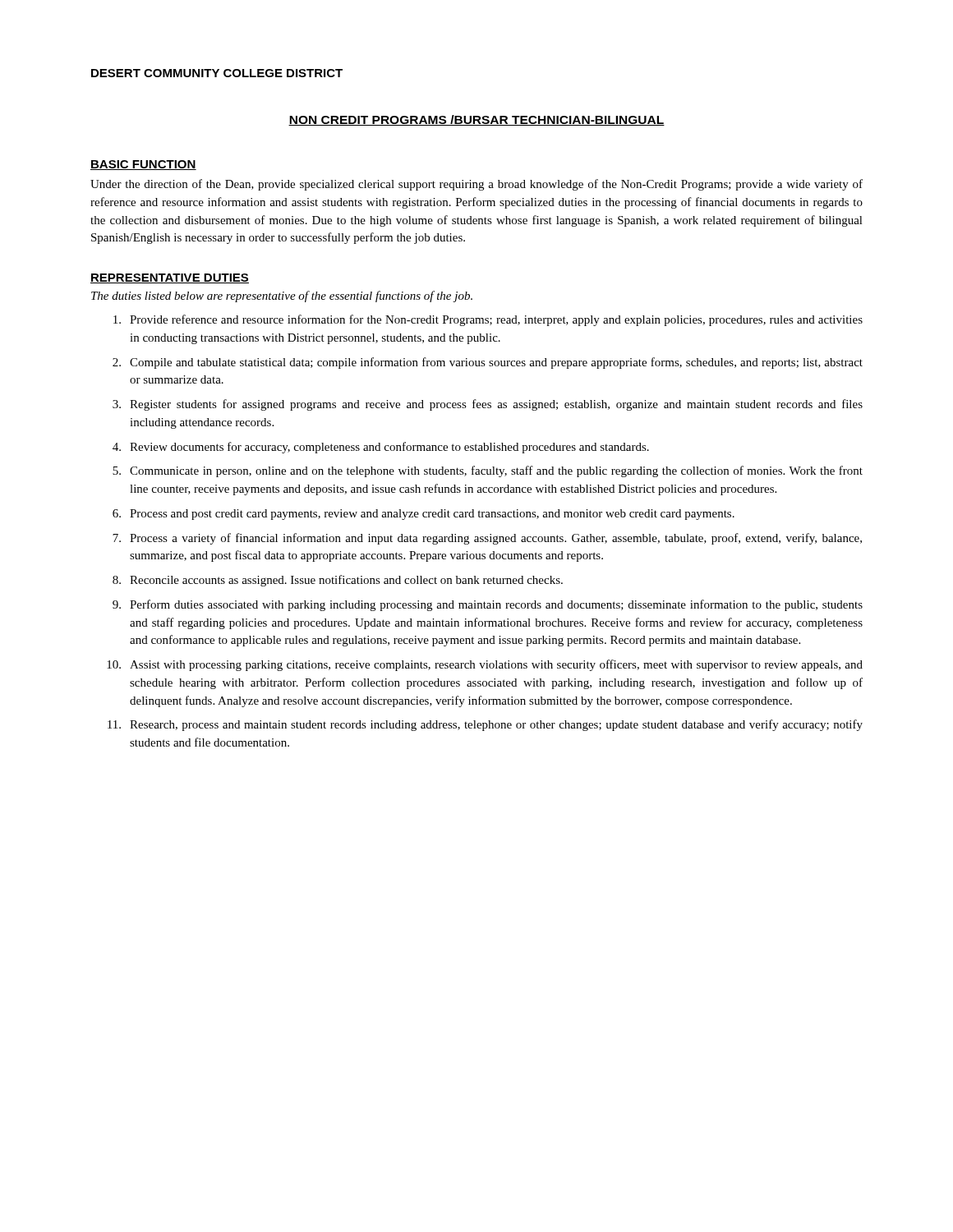Point to the block beginning "Provide reference and resource information for the Non-credit"
This screenshot has width=953, height=1232.
tap(476, 329)
